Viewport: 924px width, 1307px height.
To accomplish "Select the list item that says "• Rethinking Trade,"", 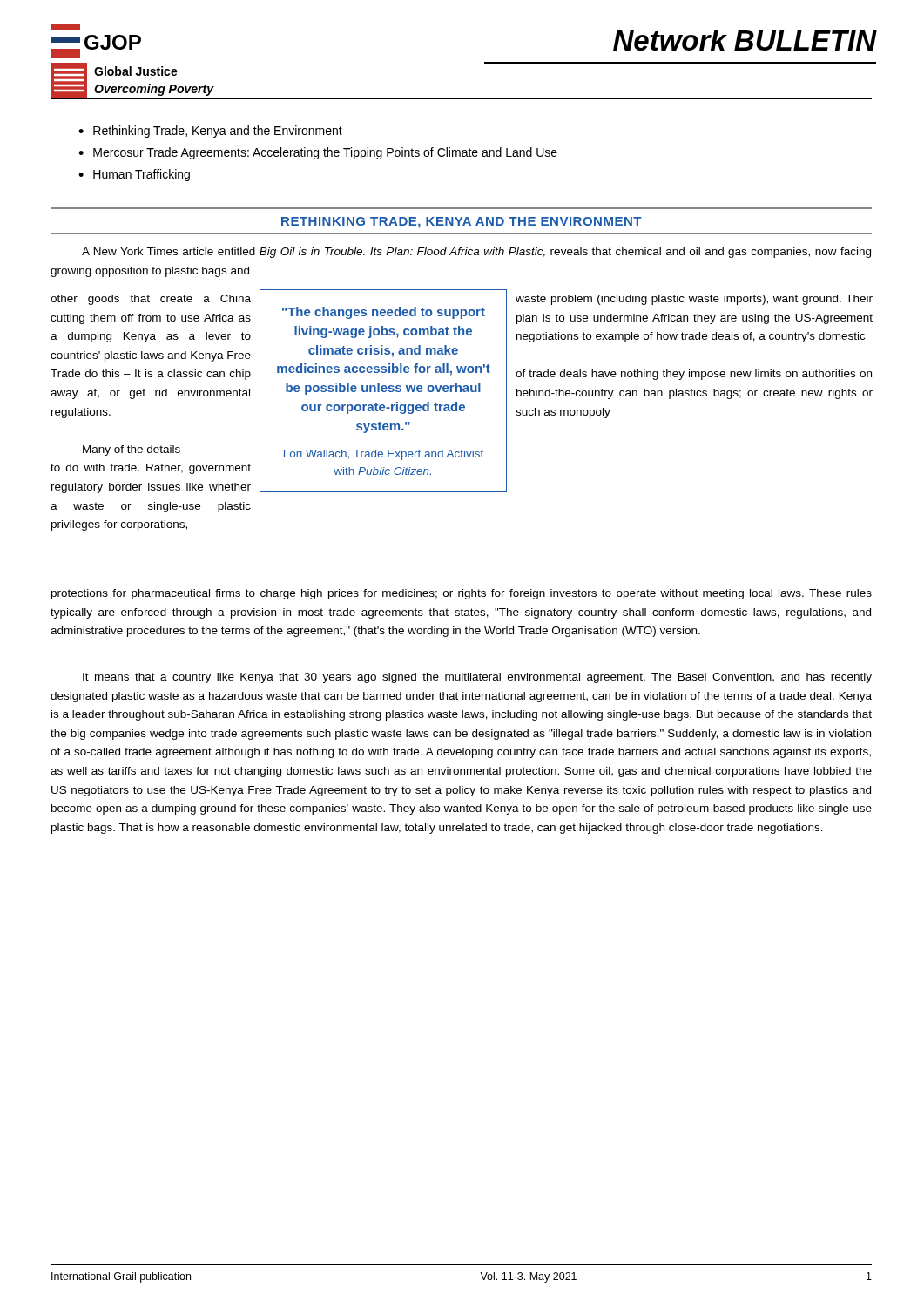I will click(210, 131).
